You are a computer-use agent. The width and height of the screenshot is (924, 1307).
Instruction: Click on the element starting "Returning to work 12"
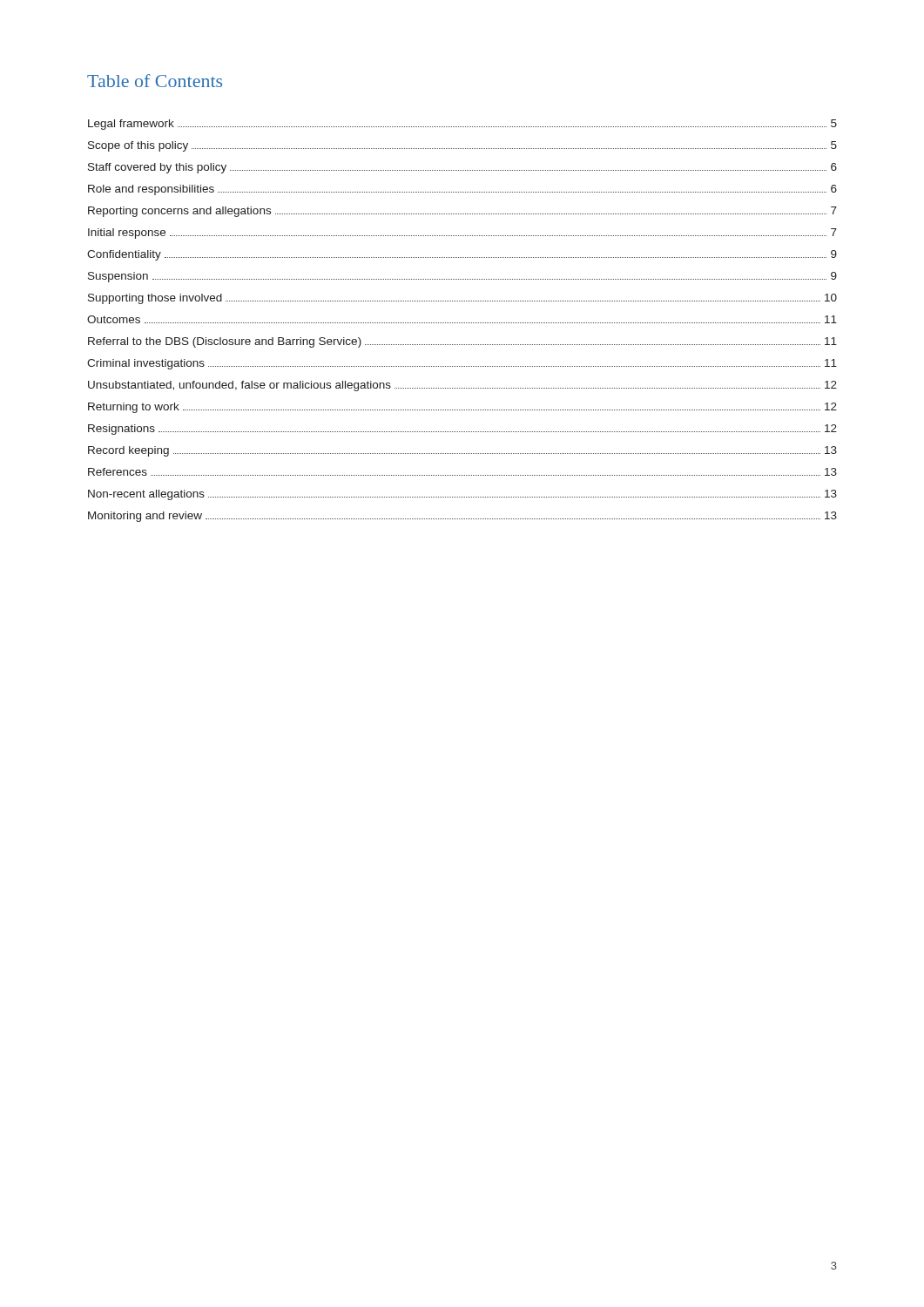click(x=462, y=406)
